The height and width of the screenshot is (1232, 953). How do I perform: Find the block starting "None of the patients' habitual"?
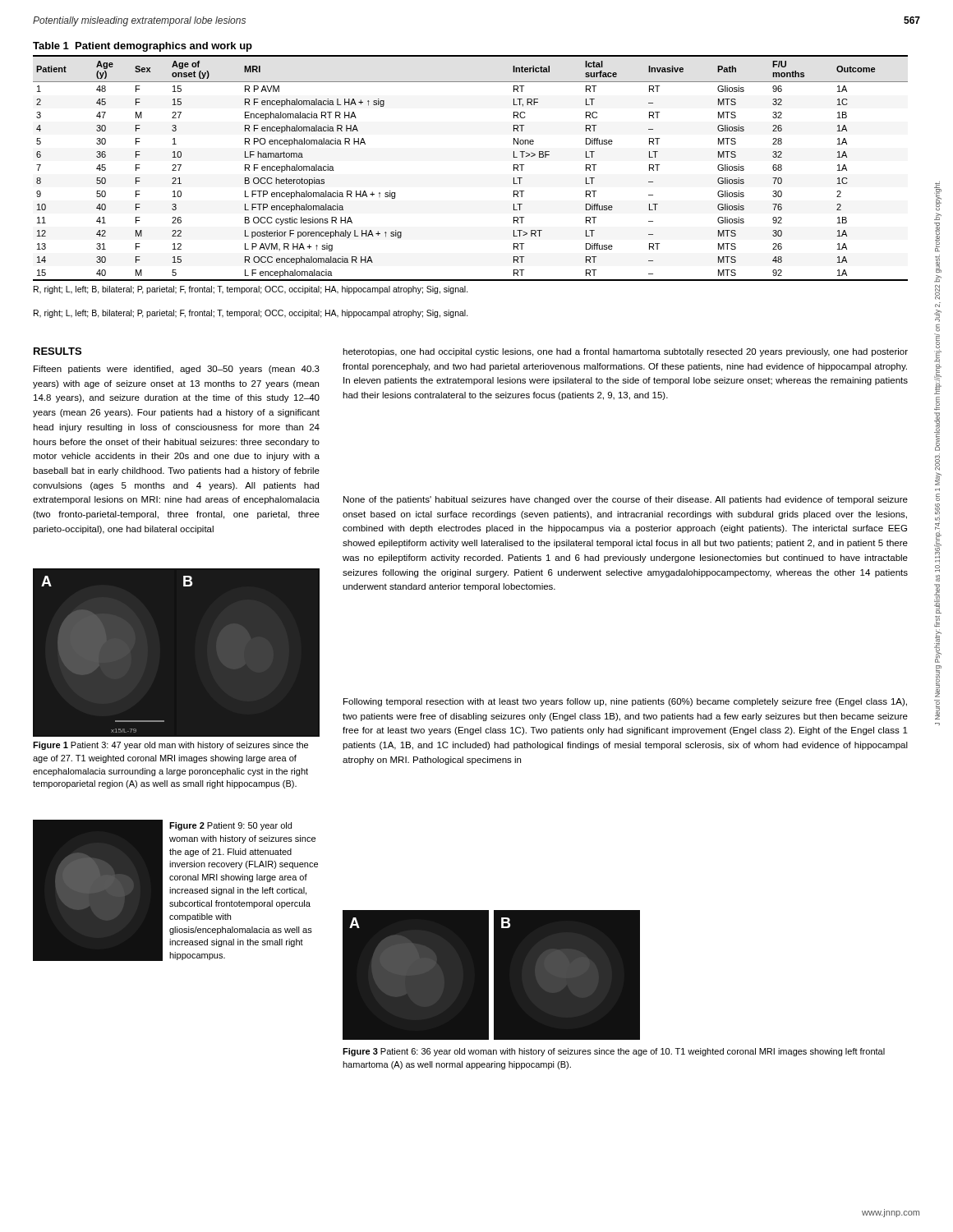(x=625, y=543)
